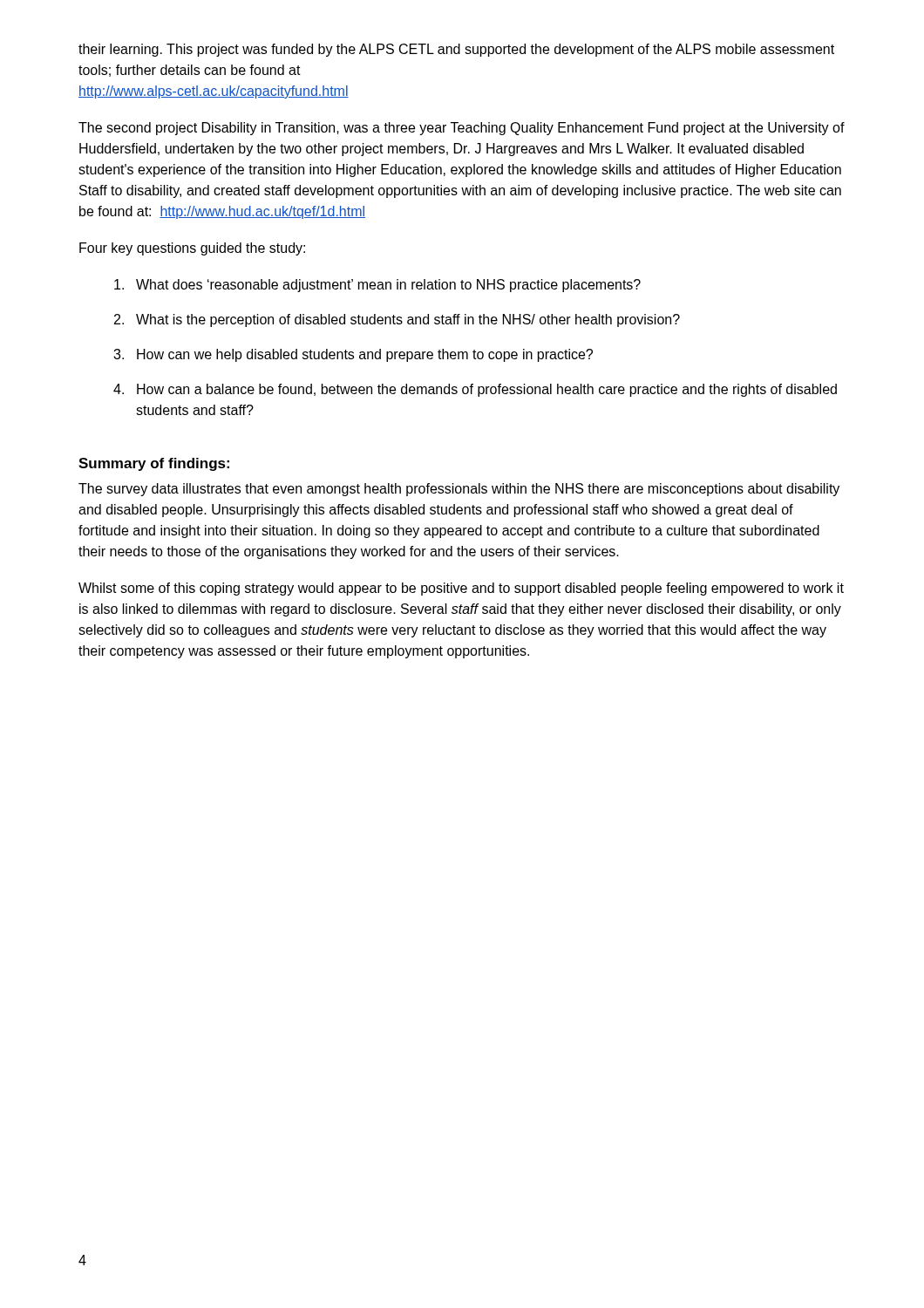
Task: Locate the list item that says "2. What is the perception of disabled students"
Action: click(479, 320)
